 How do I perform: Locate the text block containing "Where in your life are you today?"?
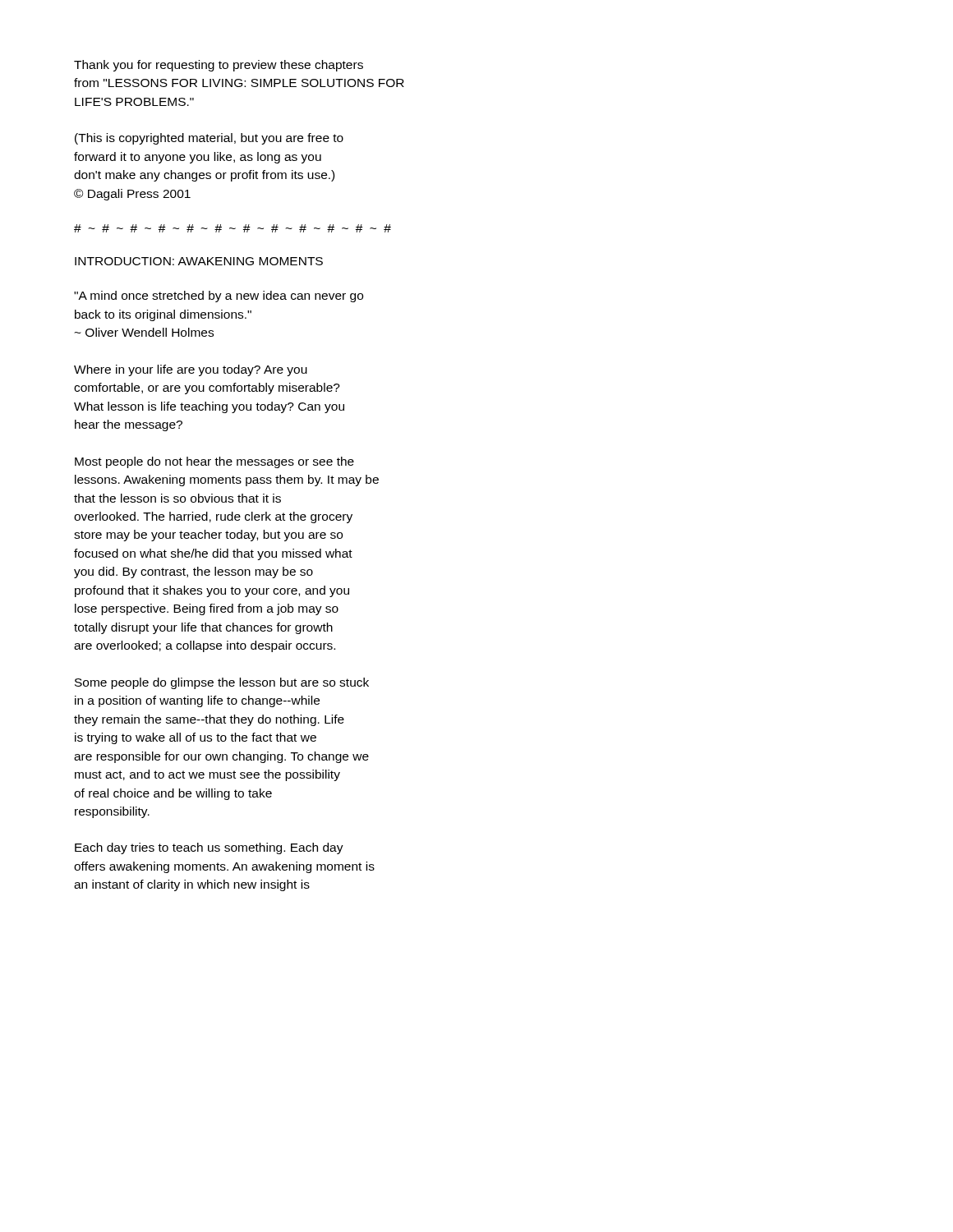[x=210, y=397]
